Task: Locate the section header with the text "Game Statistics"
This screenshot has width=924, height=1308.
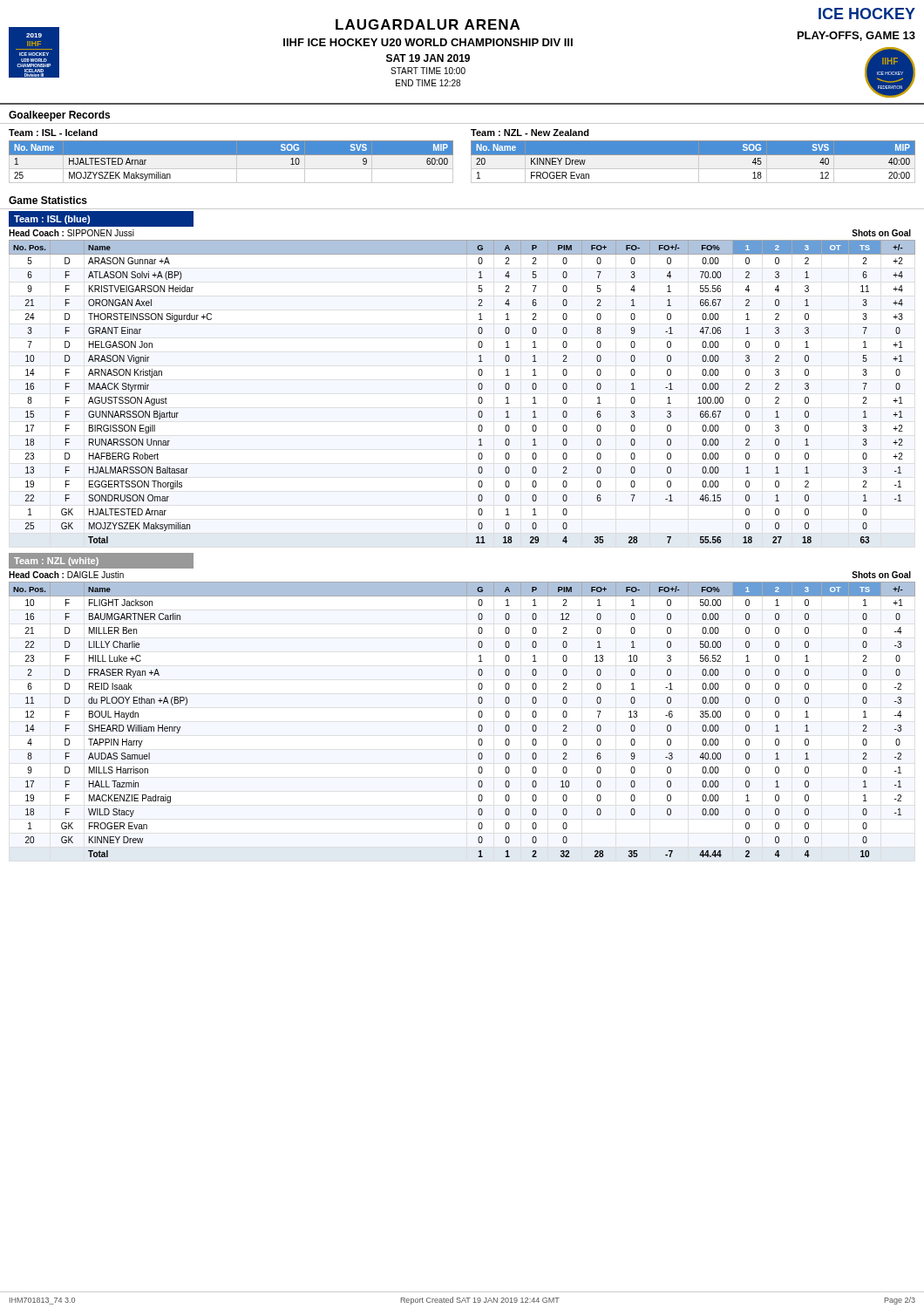Action: pyautogui.click(x=48, y=201)
